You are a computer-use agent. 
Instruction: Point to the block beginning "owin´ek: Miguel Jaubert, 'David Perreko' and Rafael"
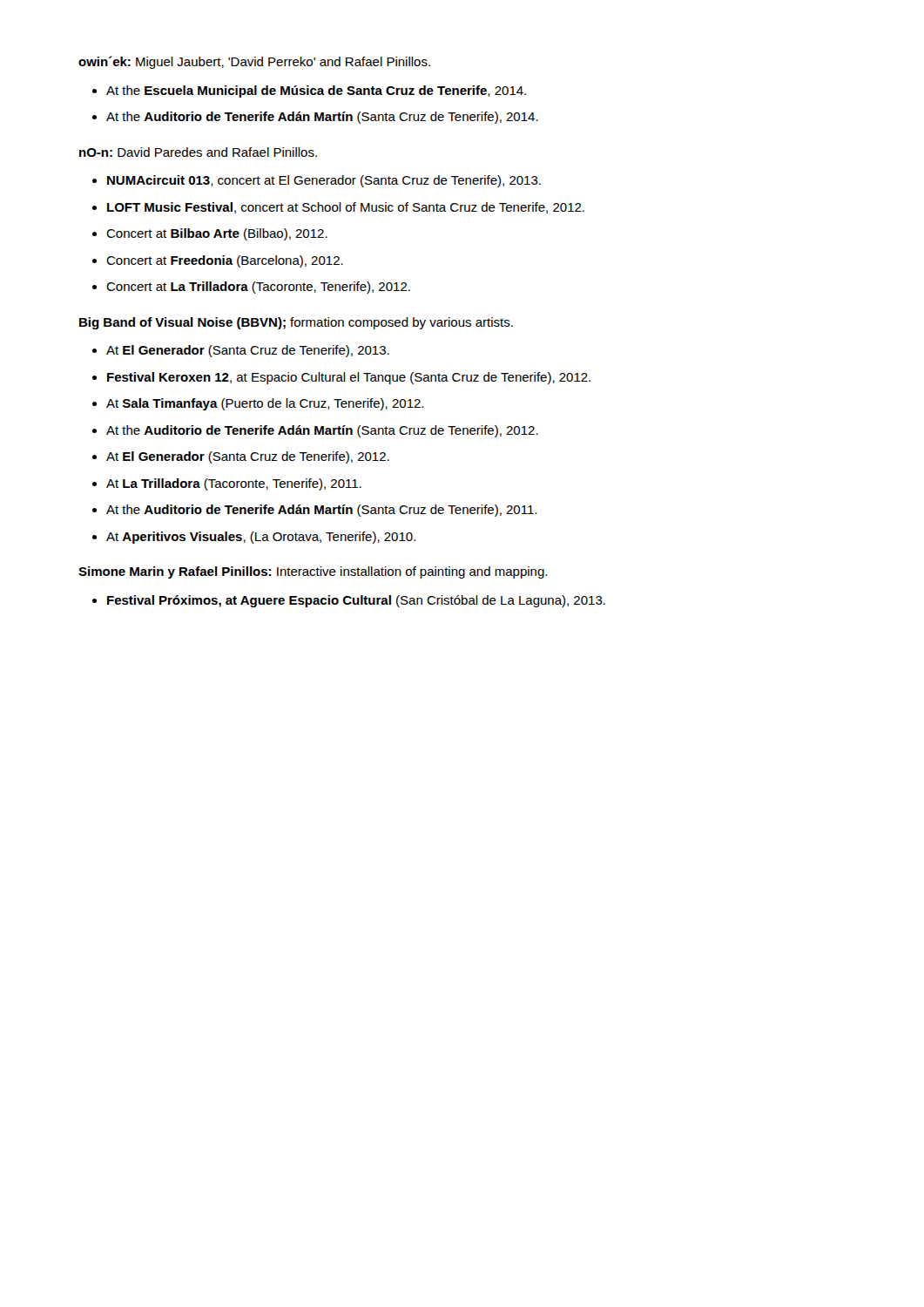coord(254,62)
